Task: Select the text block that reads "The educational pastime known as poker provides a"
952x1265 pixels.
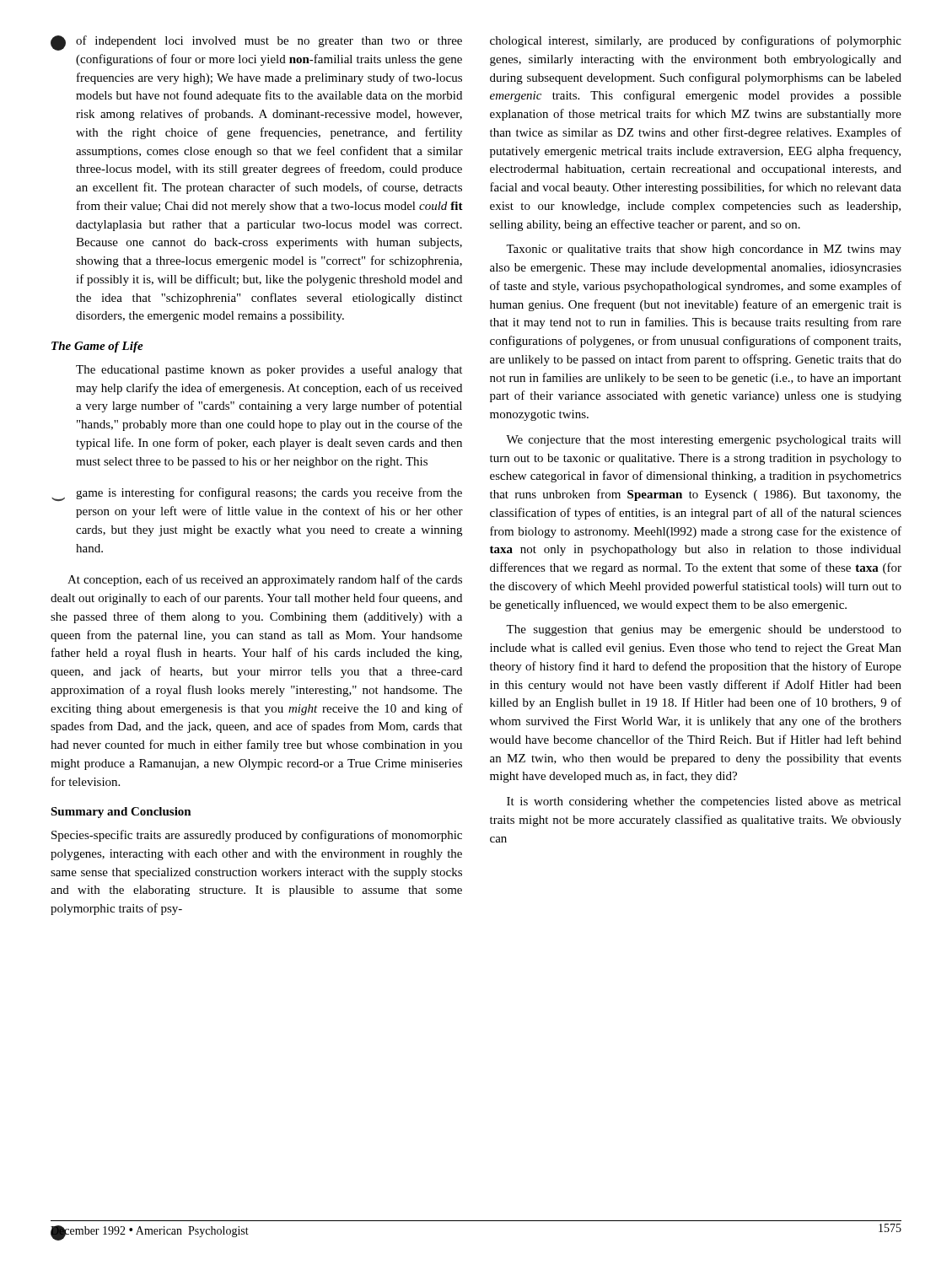Action: click(x=269, y=416)
